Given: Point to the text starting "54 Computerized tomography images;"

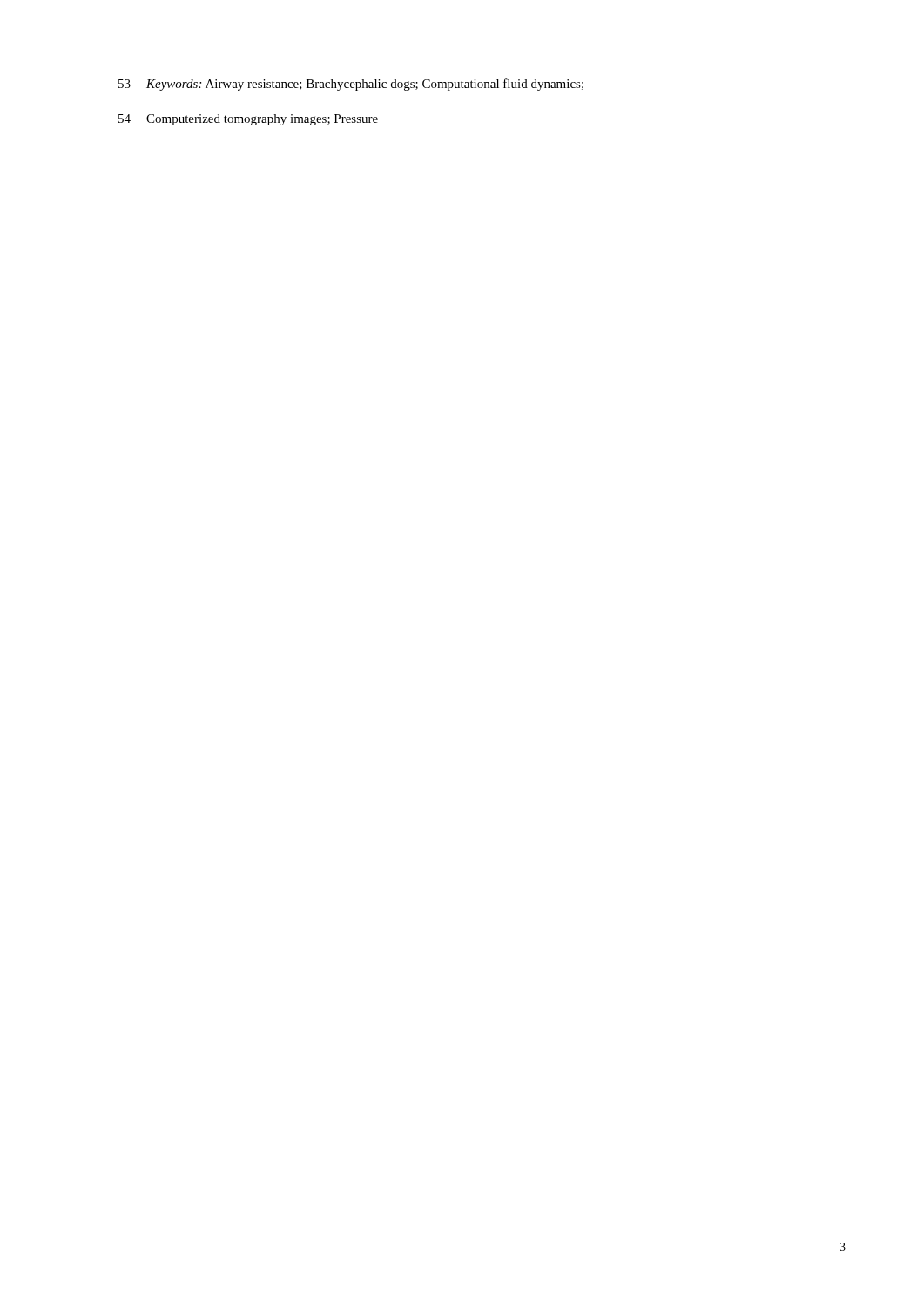Looking at the screenshot, I should tap(228, 119).
